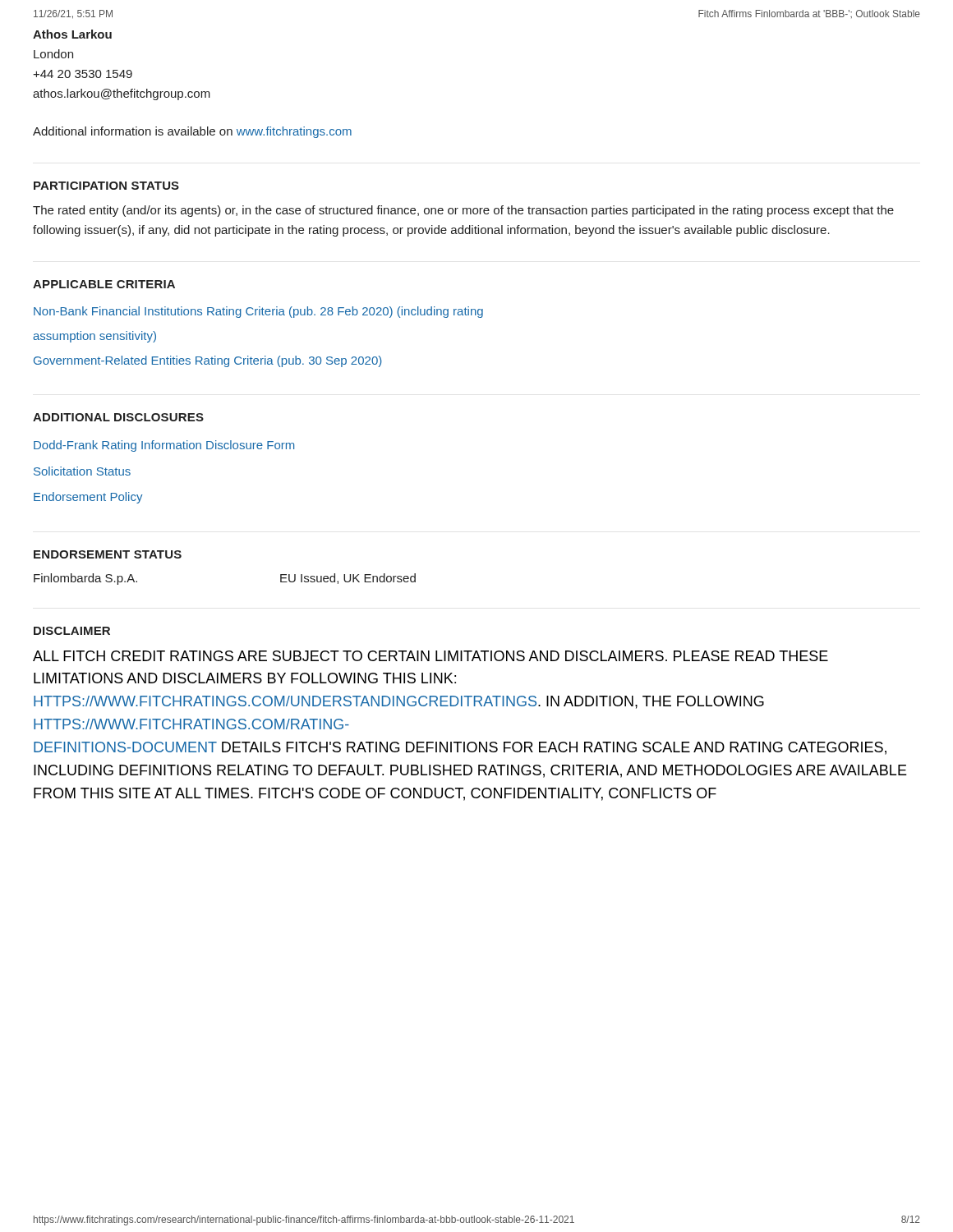
Task: Select the element starting "The rated entity (and/or its agents) or,"
Action: (463, 220)
